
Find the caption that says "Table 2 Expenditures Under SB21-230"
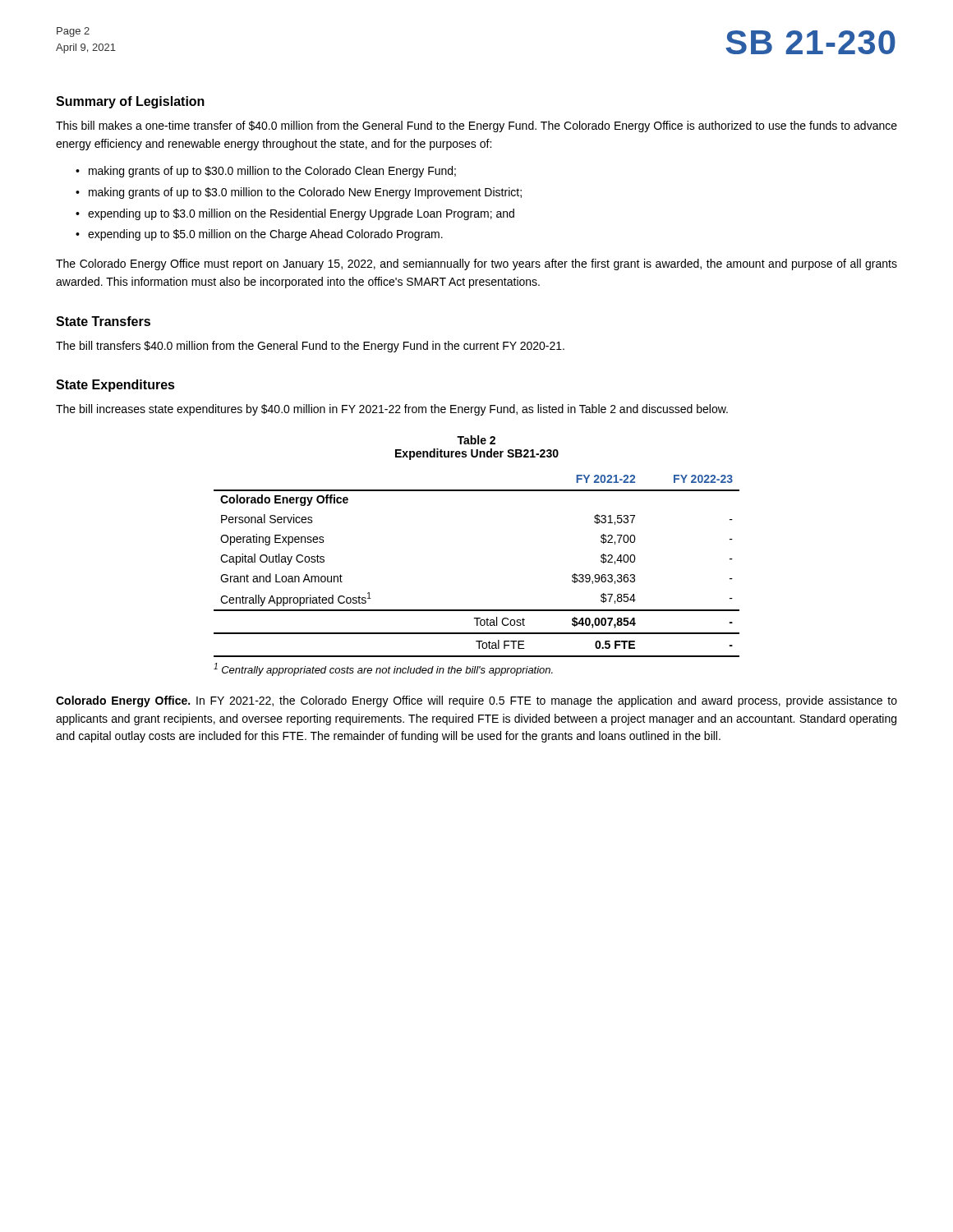[476, 447]
